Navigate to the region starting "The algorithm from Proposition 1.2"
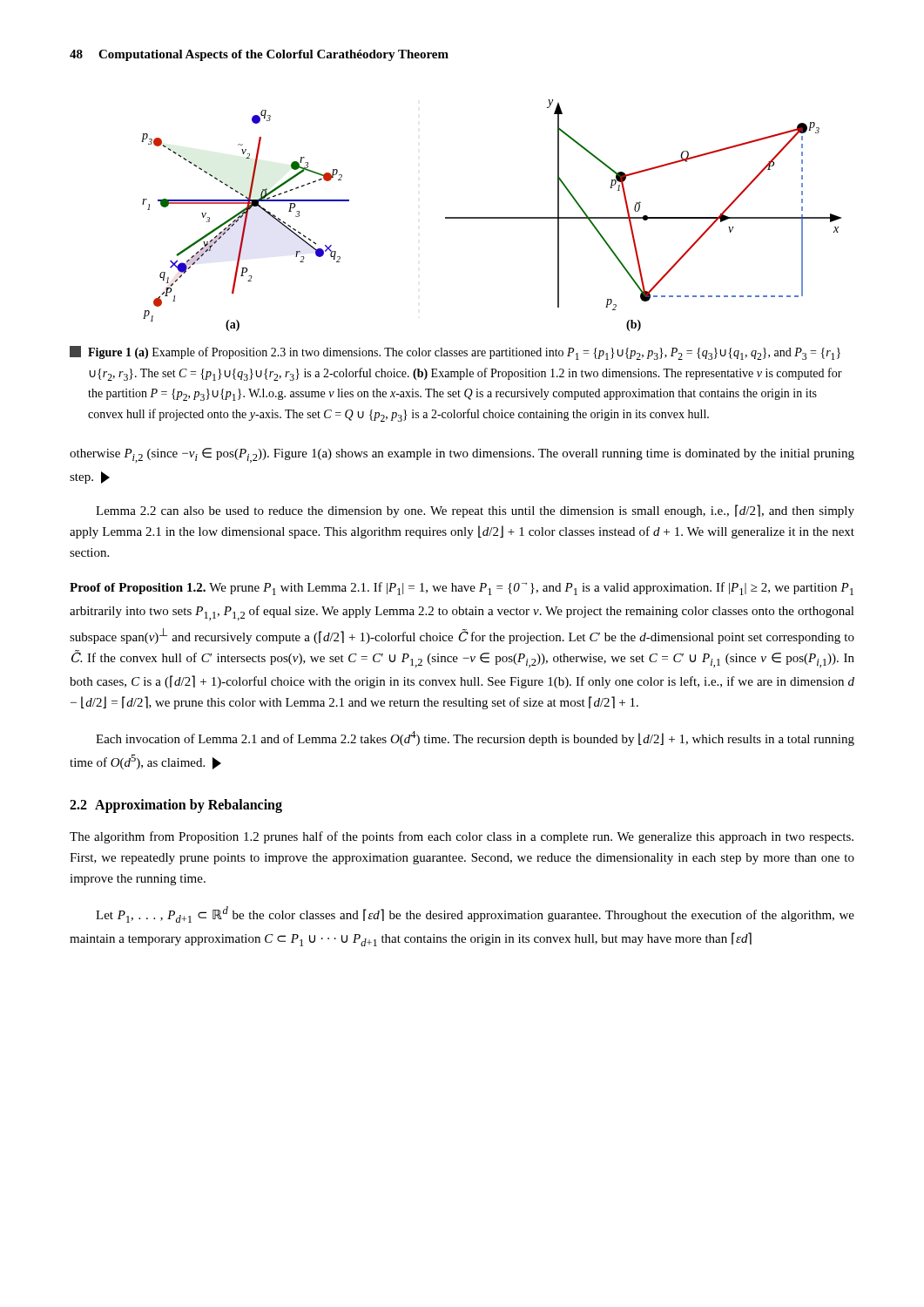 (x=462, y=857)
